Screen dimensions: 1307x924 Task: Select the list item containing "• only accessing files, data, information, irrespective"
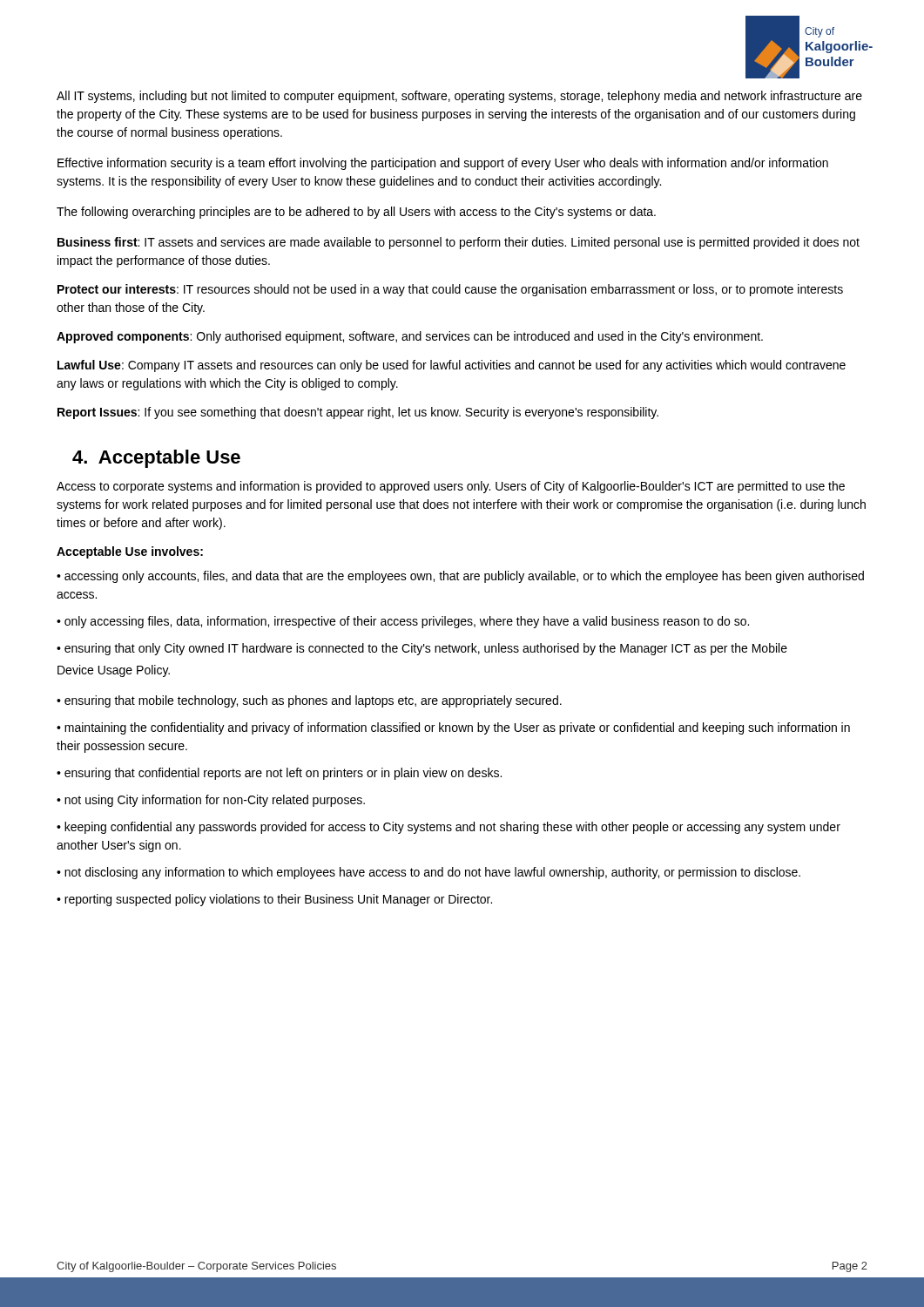[403, 621]
